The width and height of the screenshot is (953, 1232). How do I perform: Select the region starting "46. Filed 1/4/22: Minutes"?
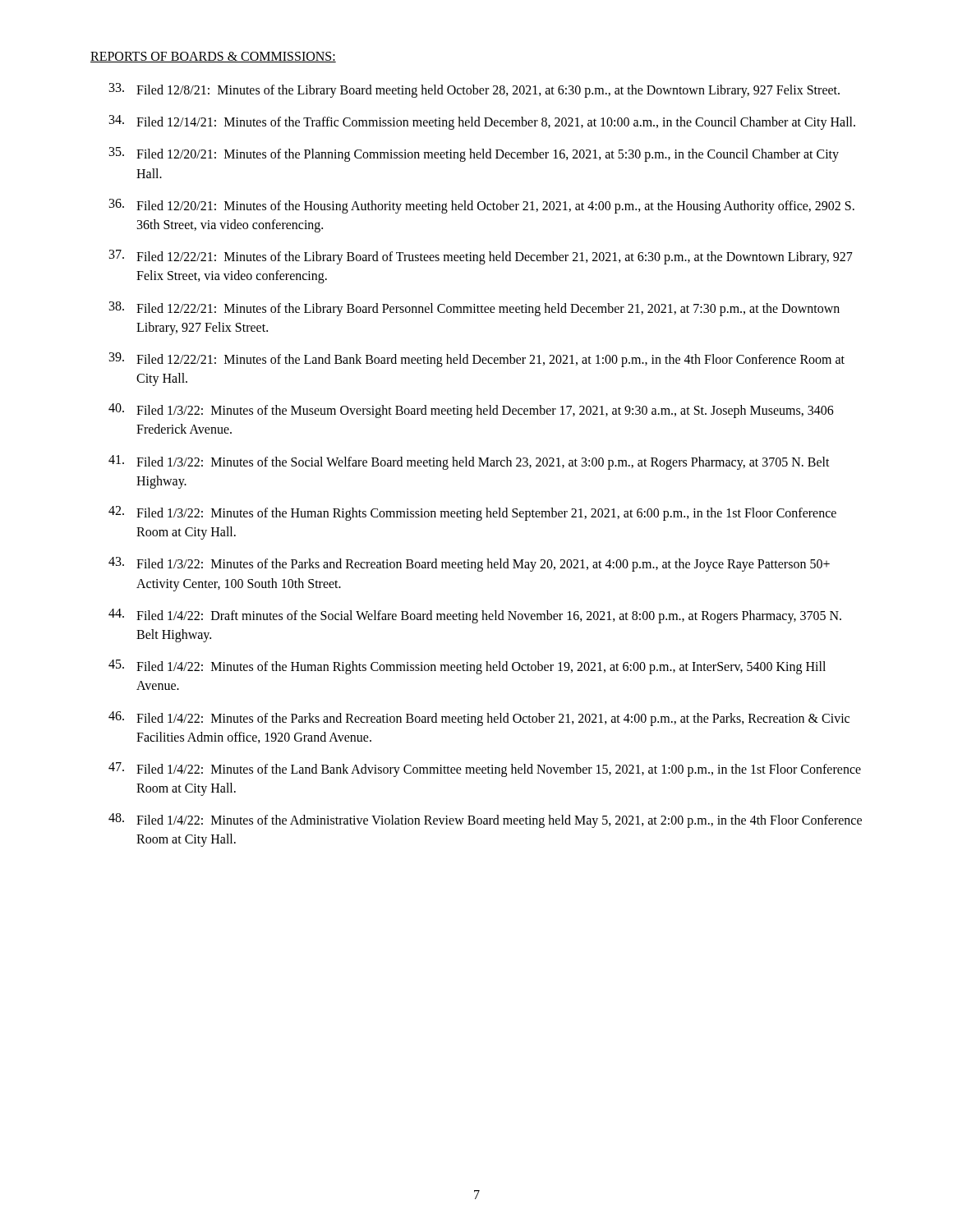pyautogui.click(x=476, y=727)
